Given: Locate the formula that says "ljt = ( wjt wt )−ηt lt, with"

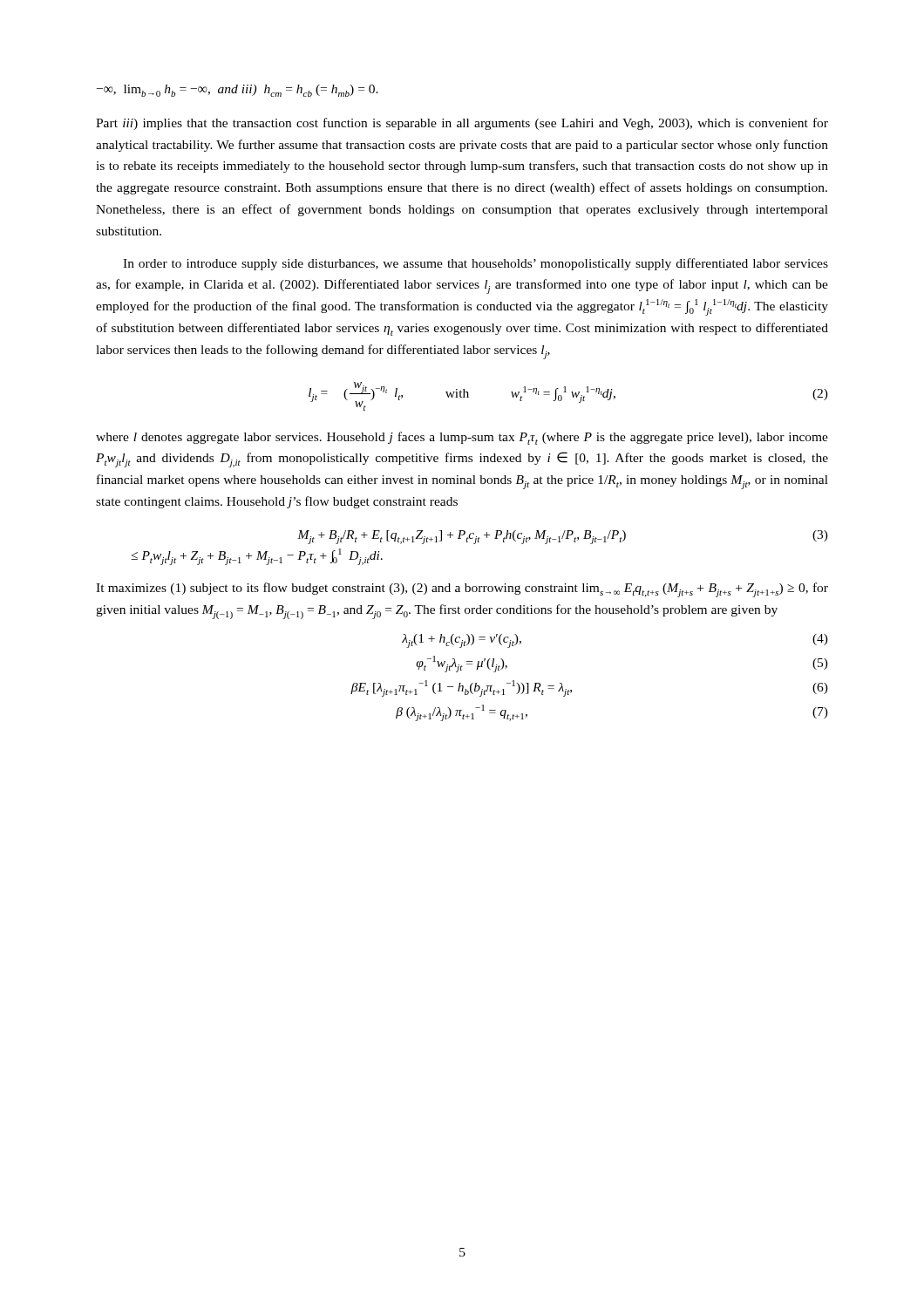Looking at the screenshot, I should [x=462, y=393].
